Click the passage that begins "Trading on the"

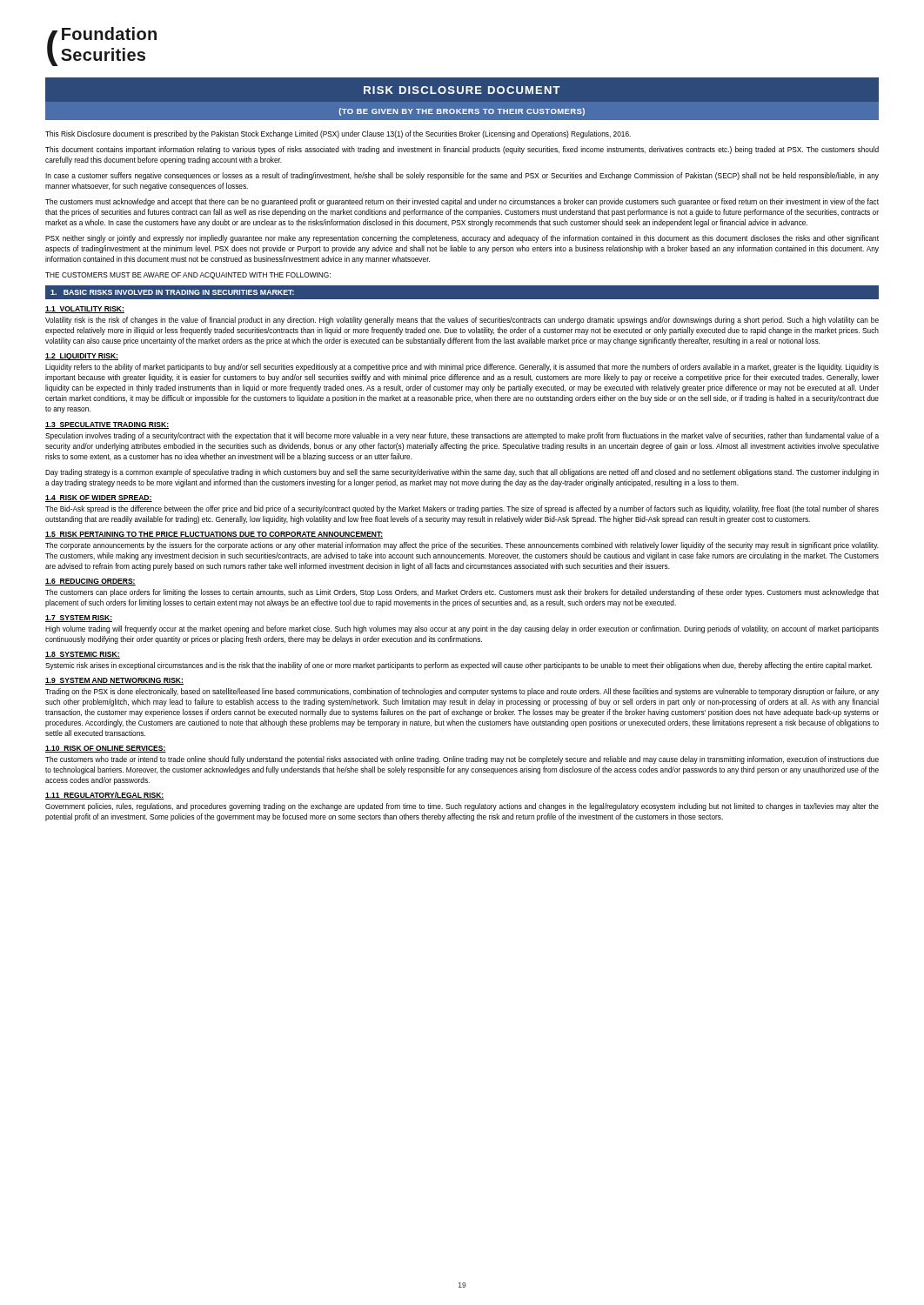pyautogui.click(x=462, y=712)
